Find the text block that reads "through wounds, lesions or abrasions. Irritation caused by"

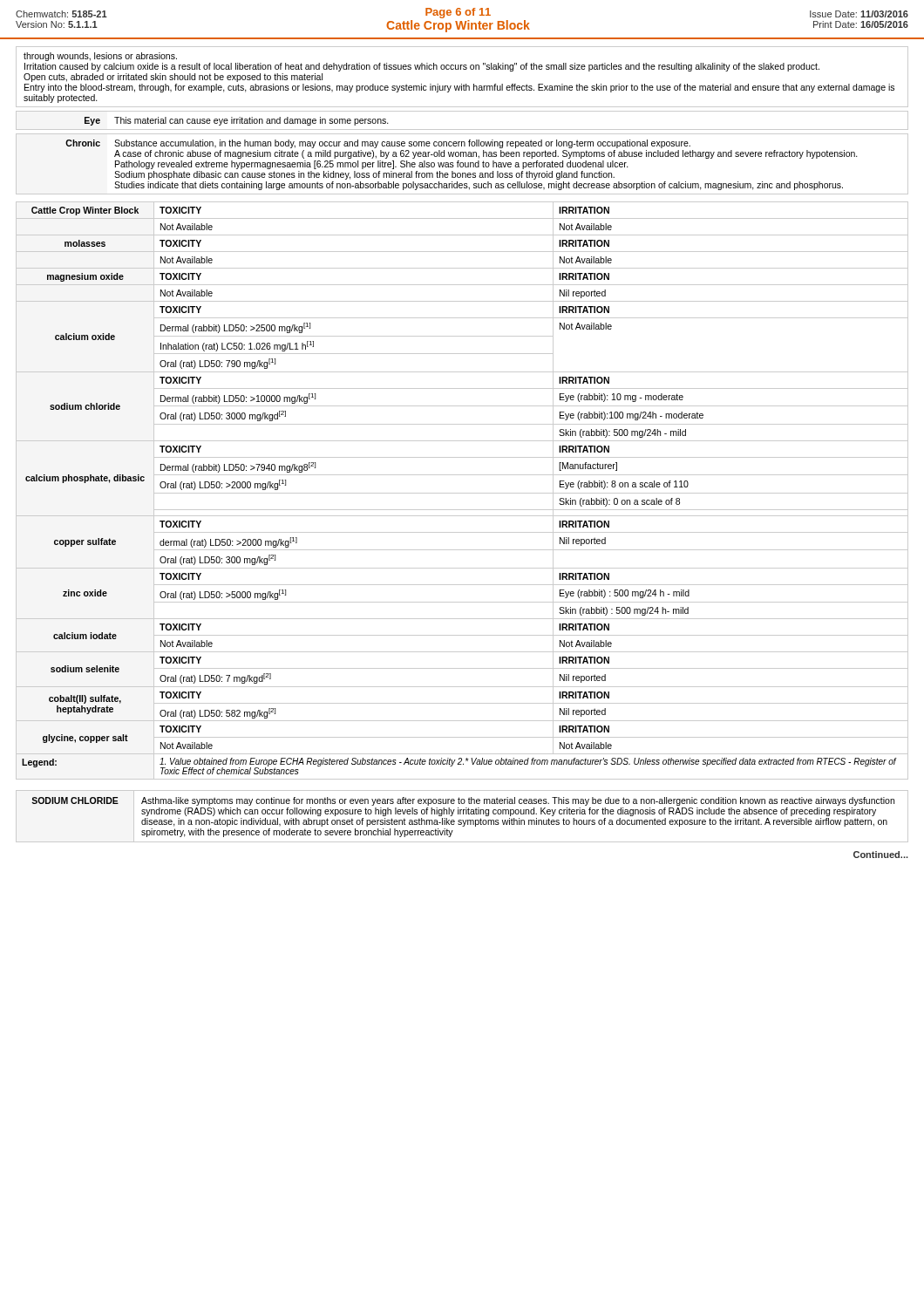pyautogui.click(x=462, y=77)
